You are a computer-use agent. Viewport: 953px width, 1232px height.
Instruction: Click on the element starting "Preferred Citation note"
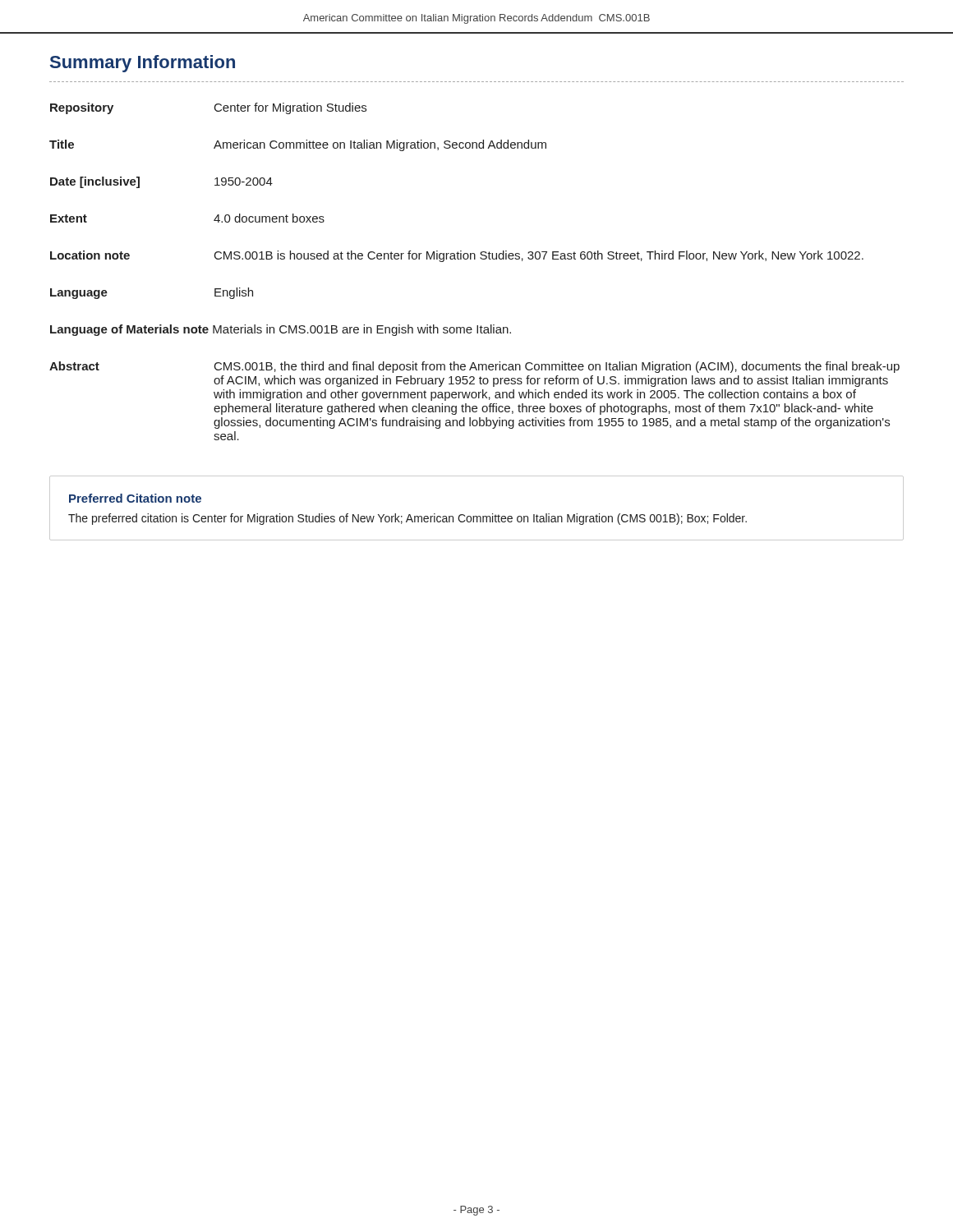point(135,498)
